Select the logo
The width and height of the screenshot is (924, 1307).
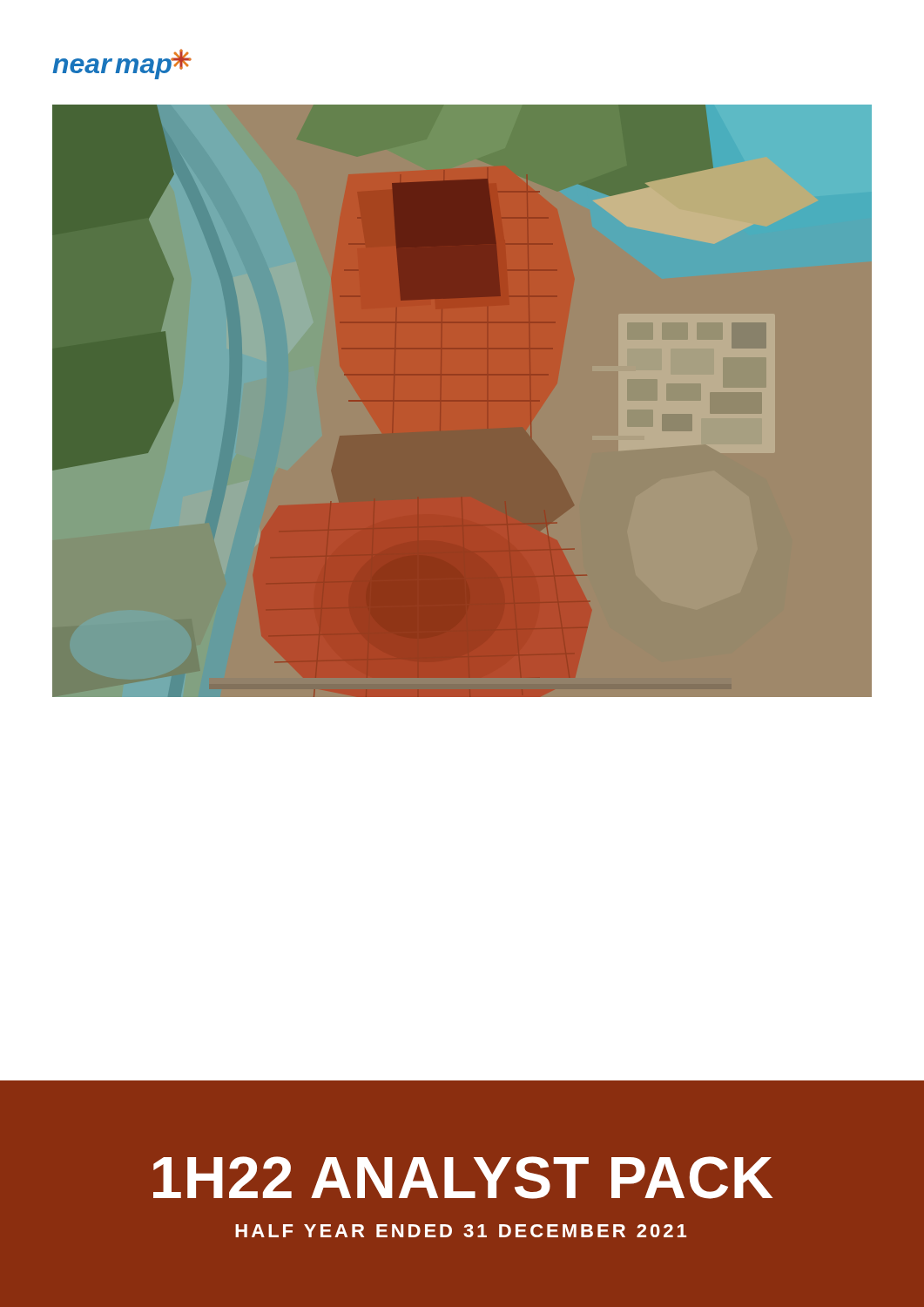(x=122, y=65)
